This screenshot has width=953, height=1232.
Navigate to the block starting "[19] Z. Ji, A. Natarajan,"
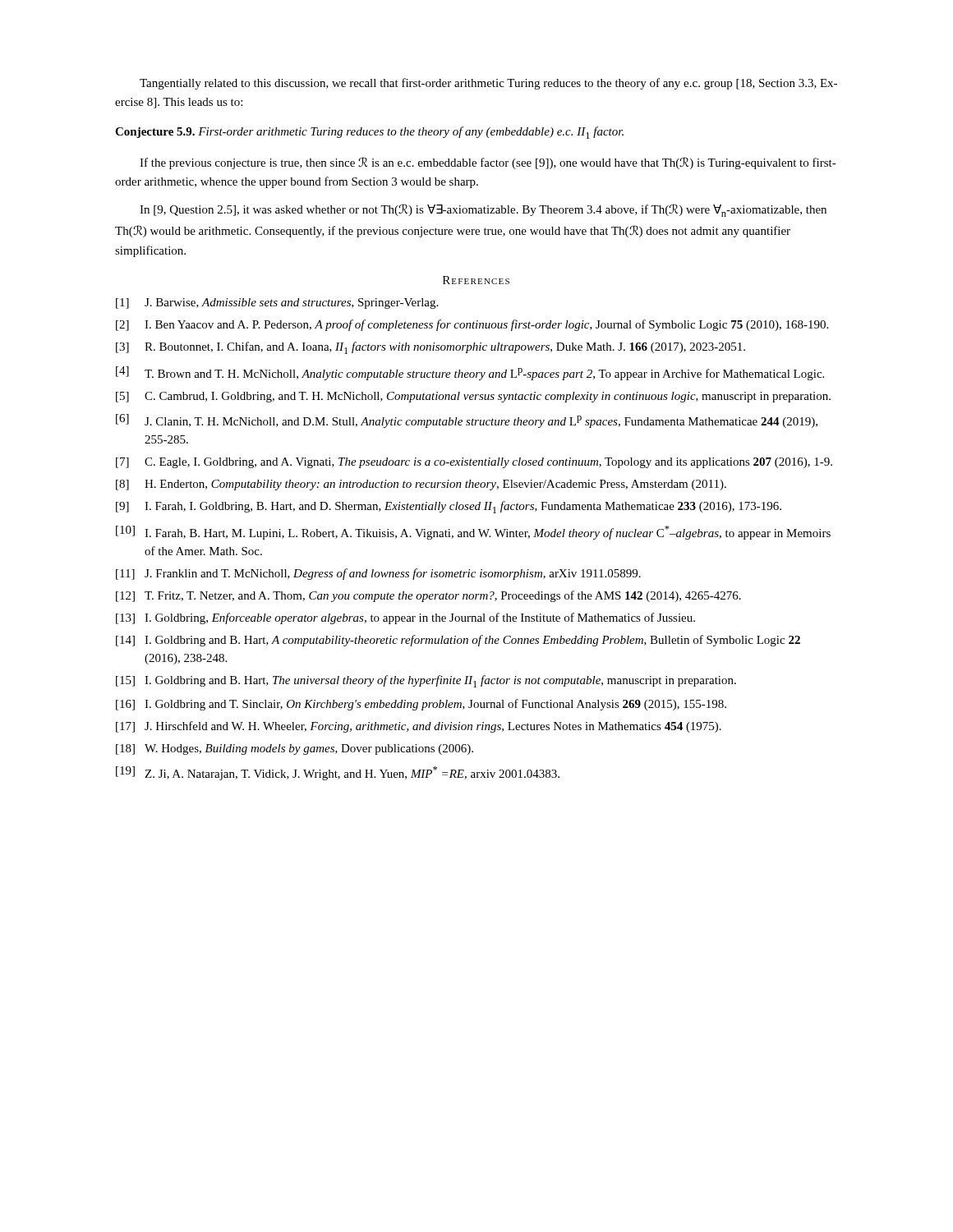pyautogui.click(x=476, y=773)
